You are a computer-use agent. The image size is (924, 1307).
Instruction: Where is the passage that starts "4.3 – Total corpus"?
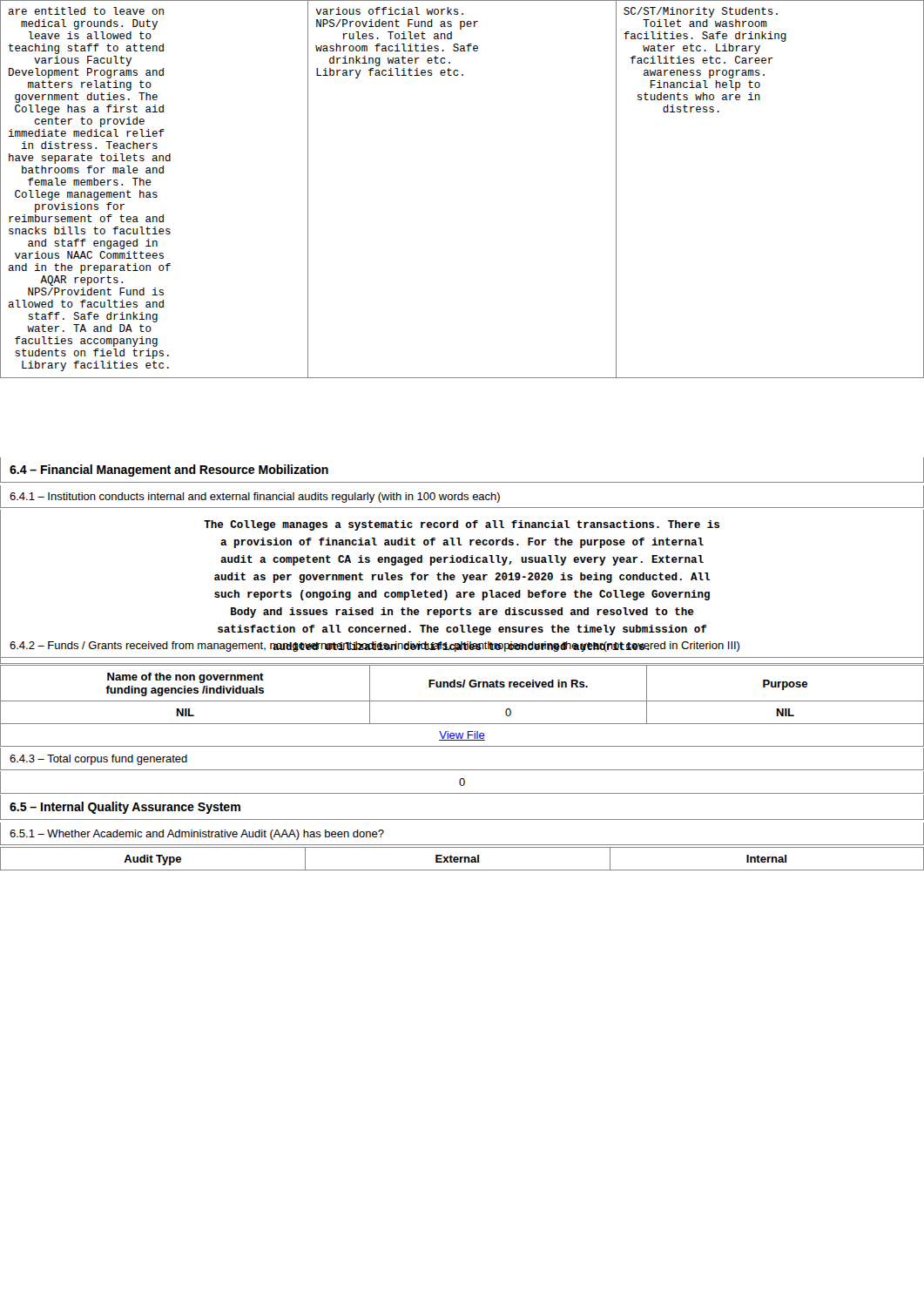click(99, 758)
